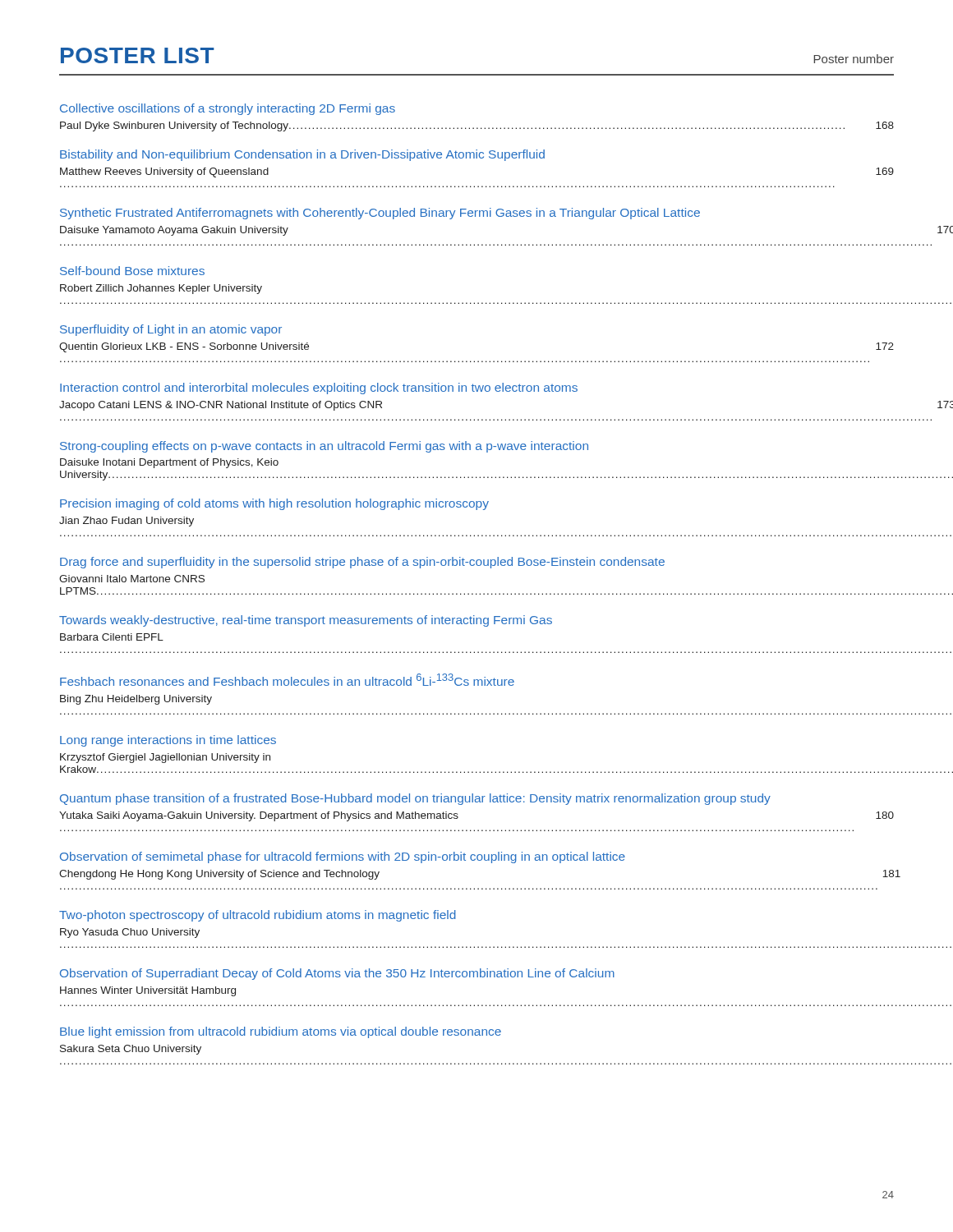Viewport: 953px width, 1232px height.
Task: Click the passage that begins "Quantum phase transition of"
Action: (476, 812)
